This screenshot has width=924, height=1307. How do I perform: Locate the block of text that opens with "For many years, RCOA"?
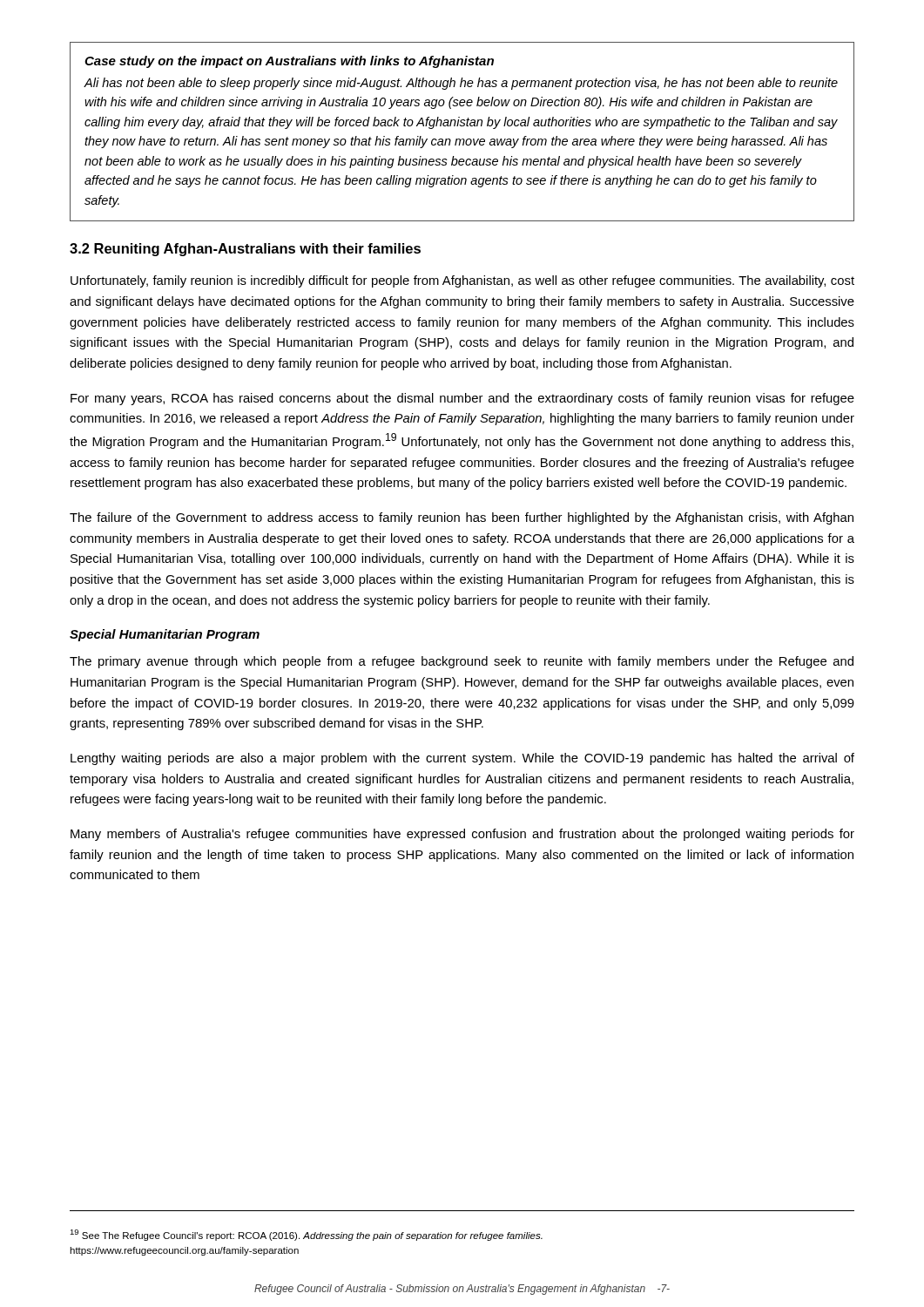coord(462,440)
